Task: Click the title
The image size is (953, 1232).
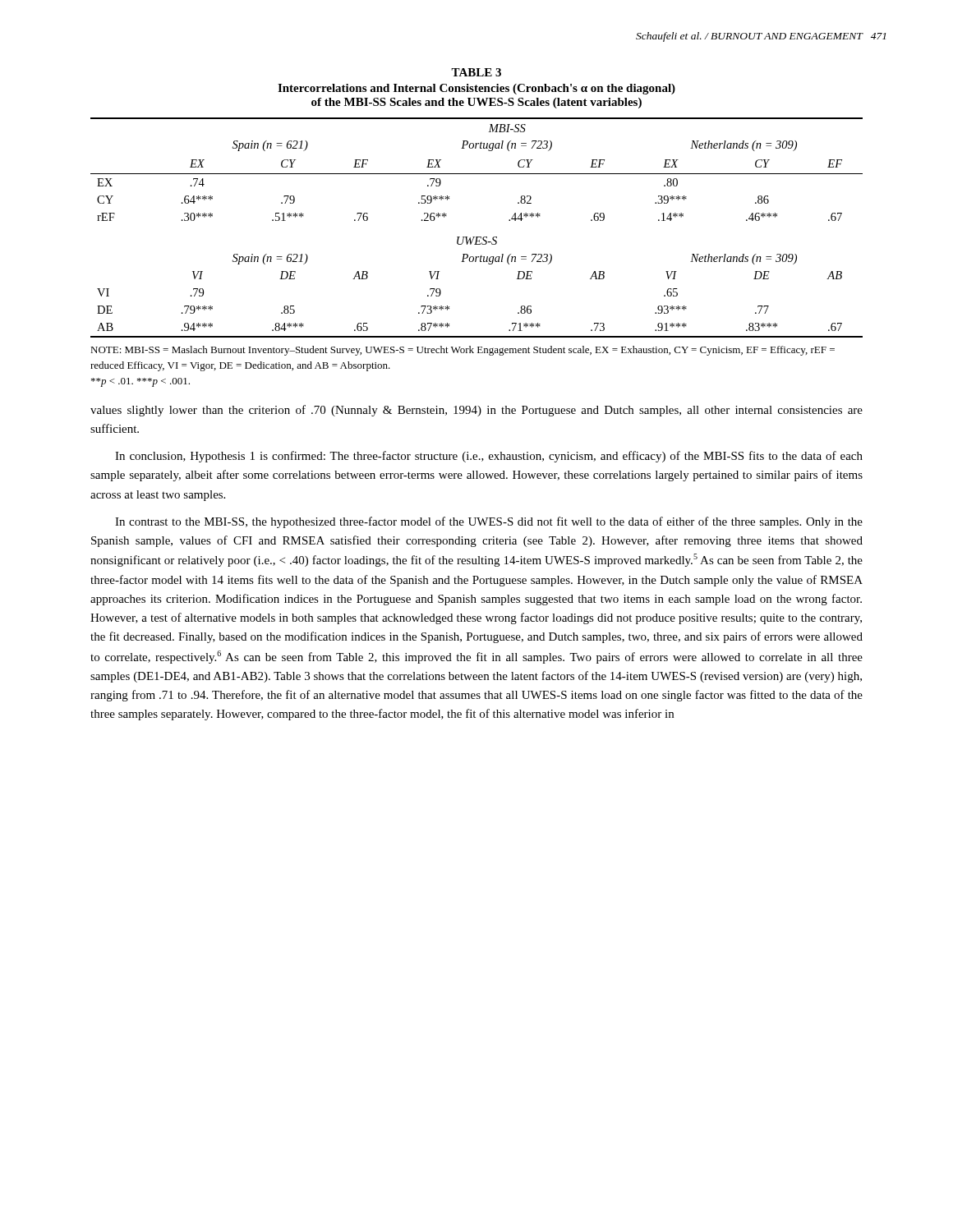Action: tap(476, 72)
